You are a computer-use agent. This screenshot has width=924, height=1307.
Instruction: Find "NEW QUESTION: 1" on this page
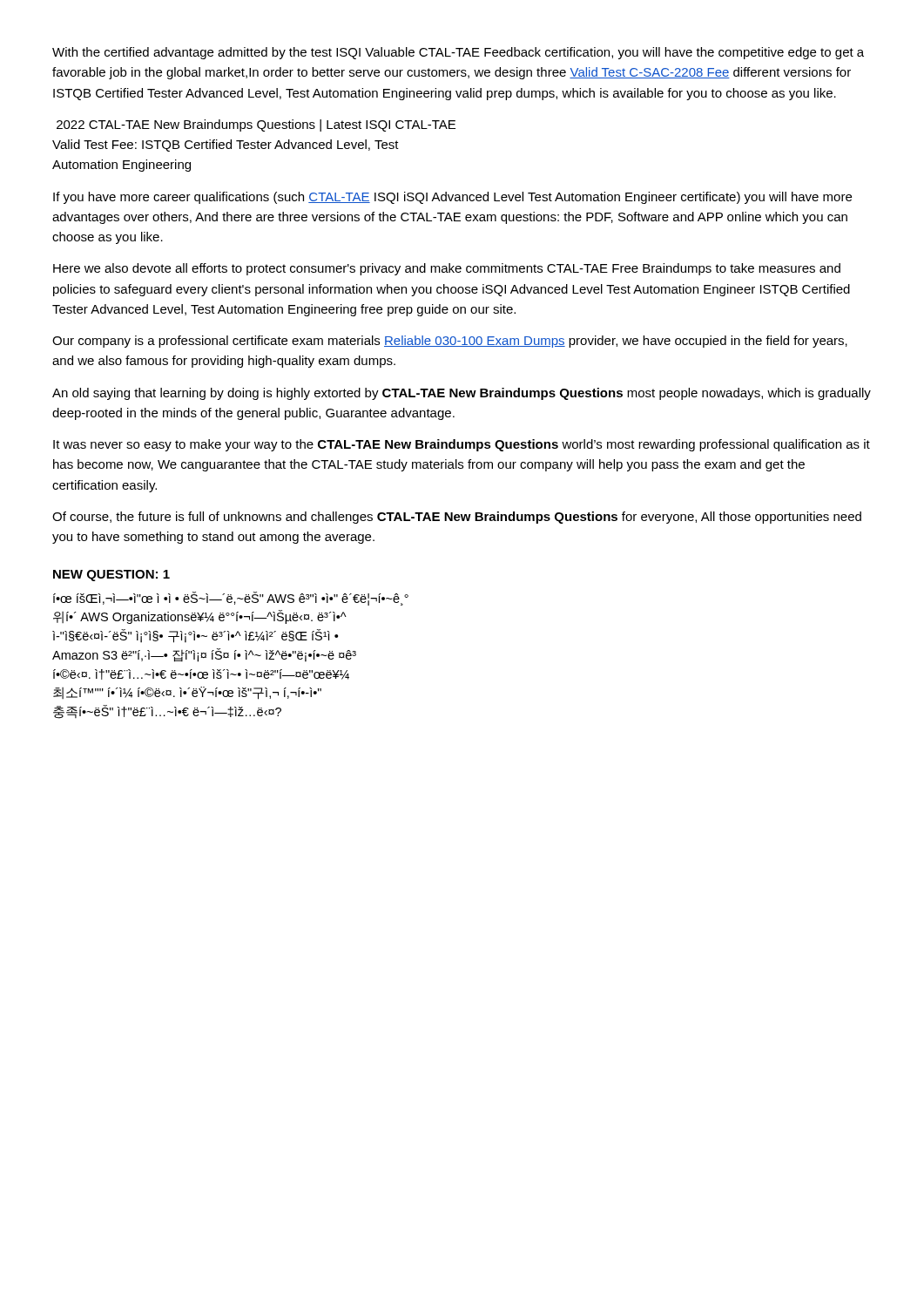coord(111,574)
